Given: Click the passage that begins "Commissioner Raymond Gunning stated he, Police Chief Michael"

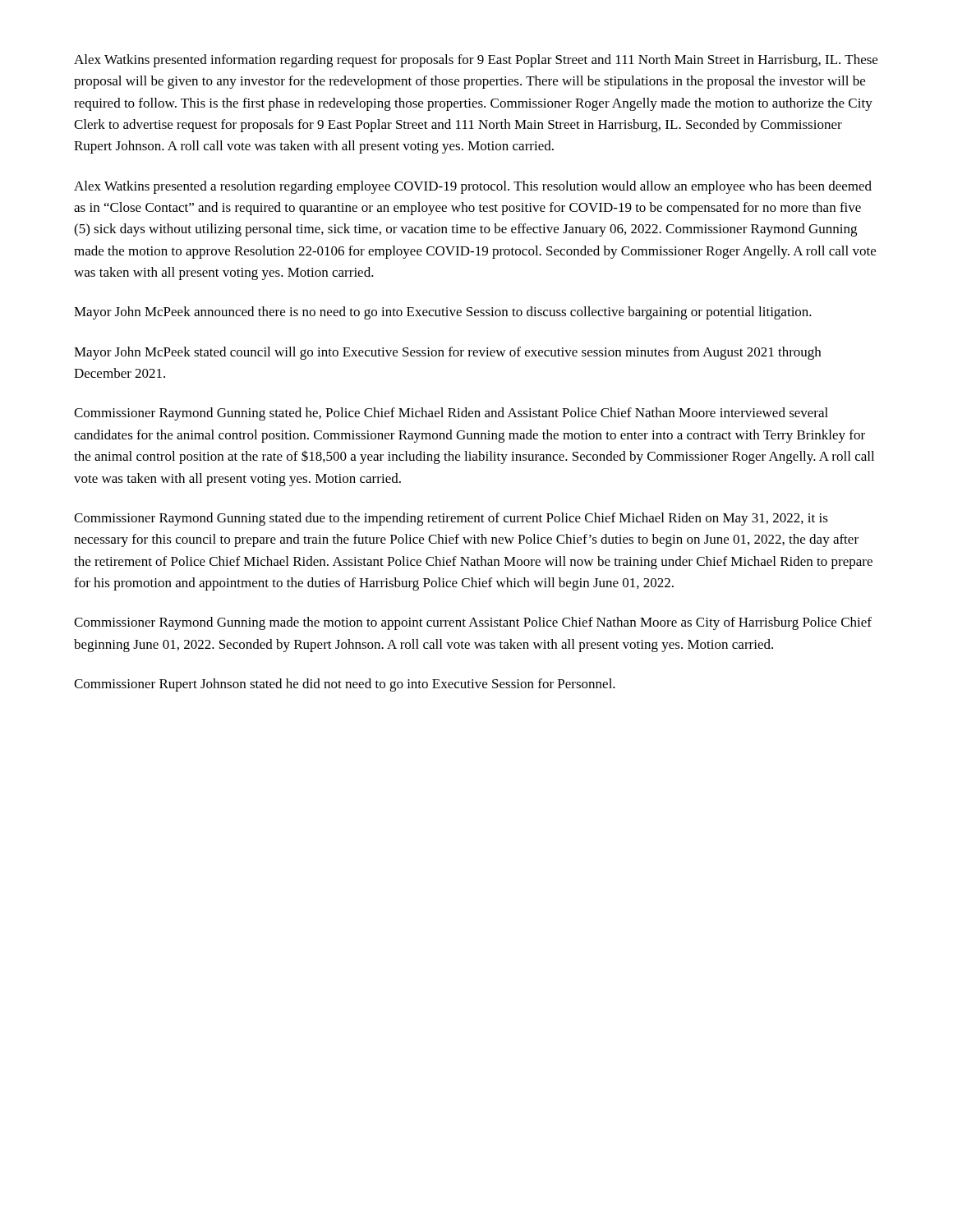Looking at the screenshot, I should pos(474,446).
